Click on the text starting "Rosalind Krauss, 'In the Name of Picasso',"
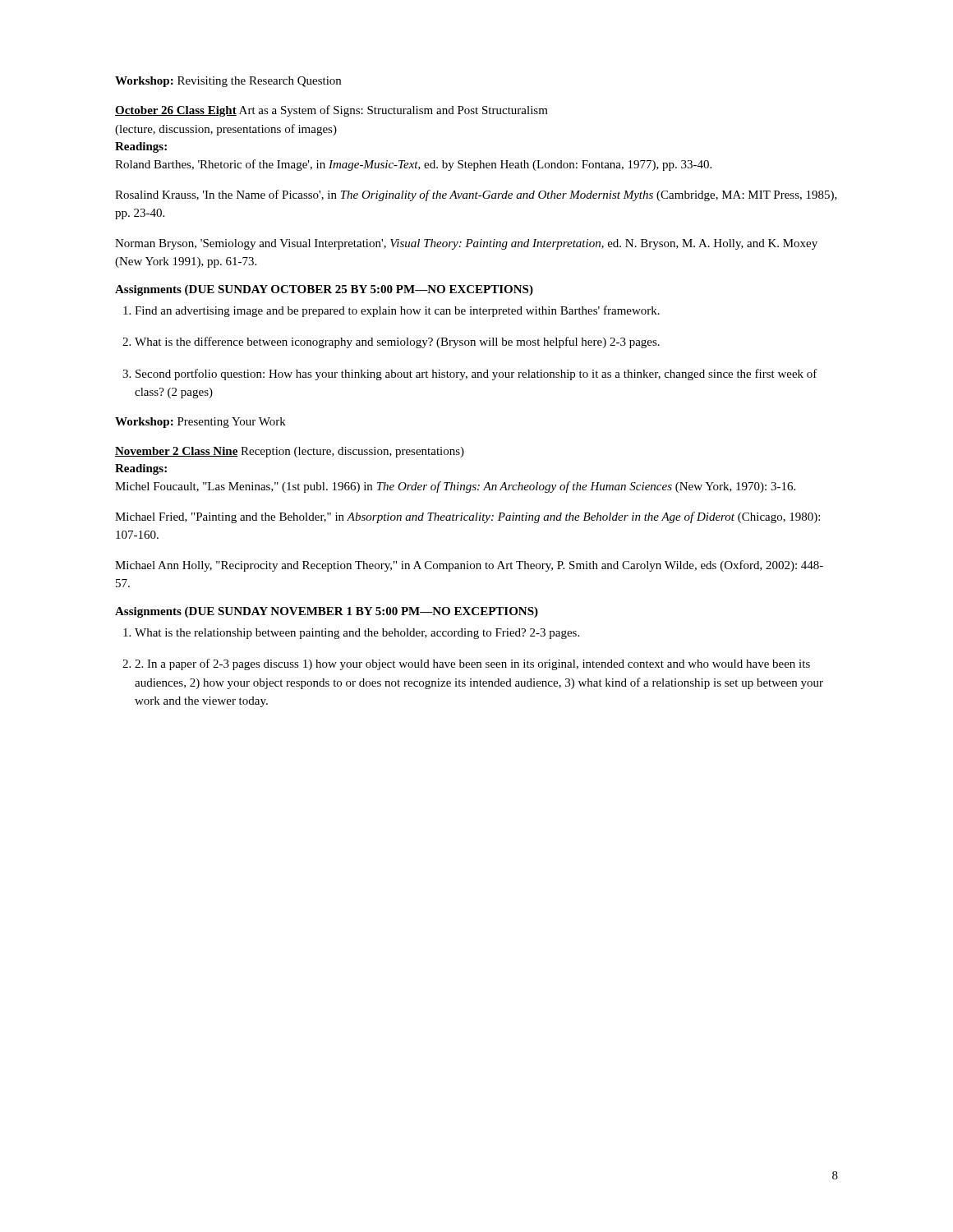The image size is (953, 1232). click(476, 203)
